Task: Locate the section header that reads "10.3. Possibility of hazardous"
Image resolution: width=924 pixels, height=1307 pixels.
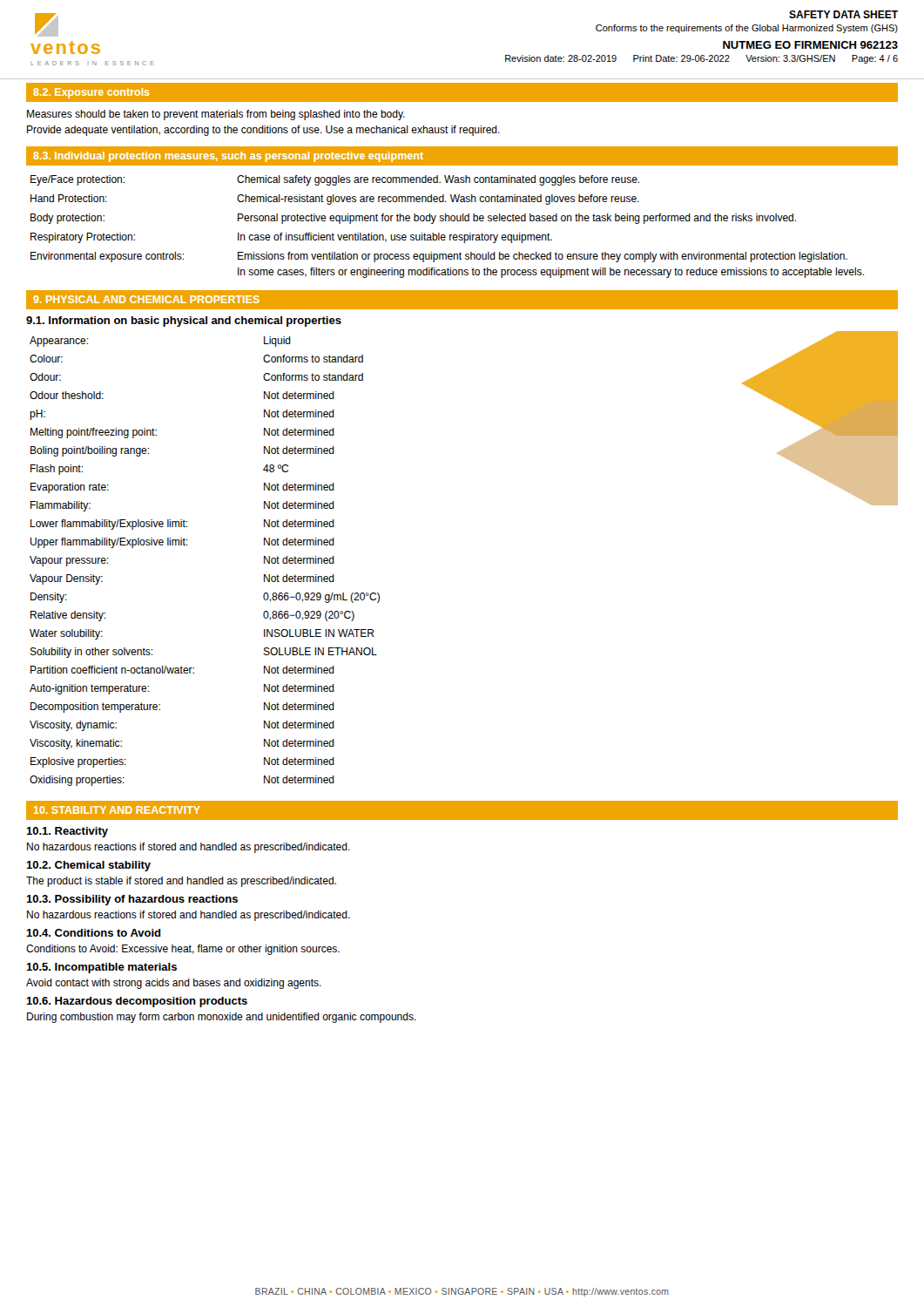Action: tap(132, 899)
